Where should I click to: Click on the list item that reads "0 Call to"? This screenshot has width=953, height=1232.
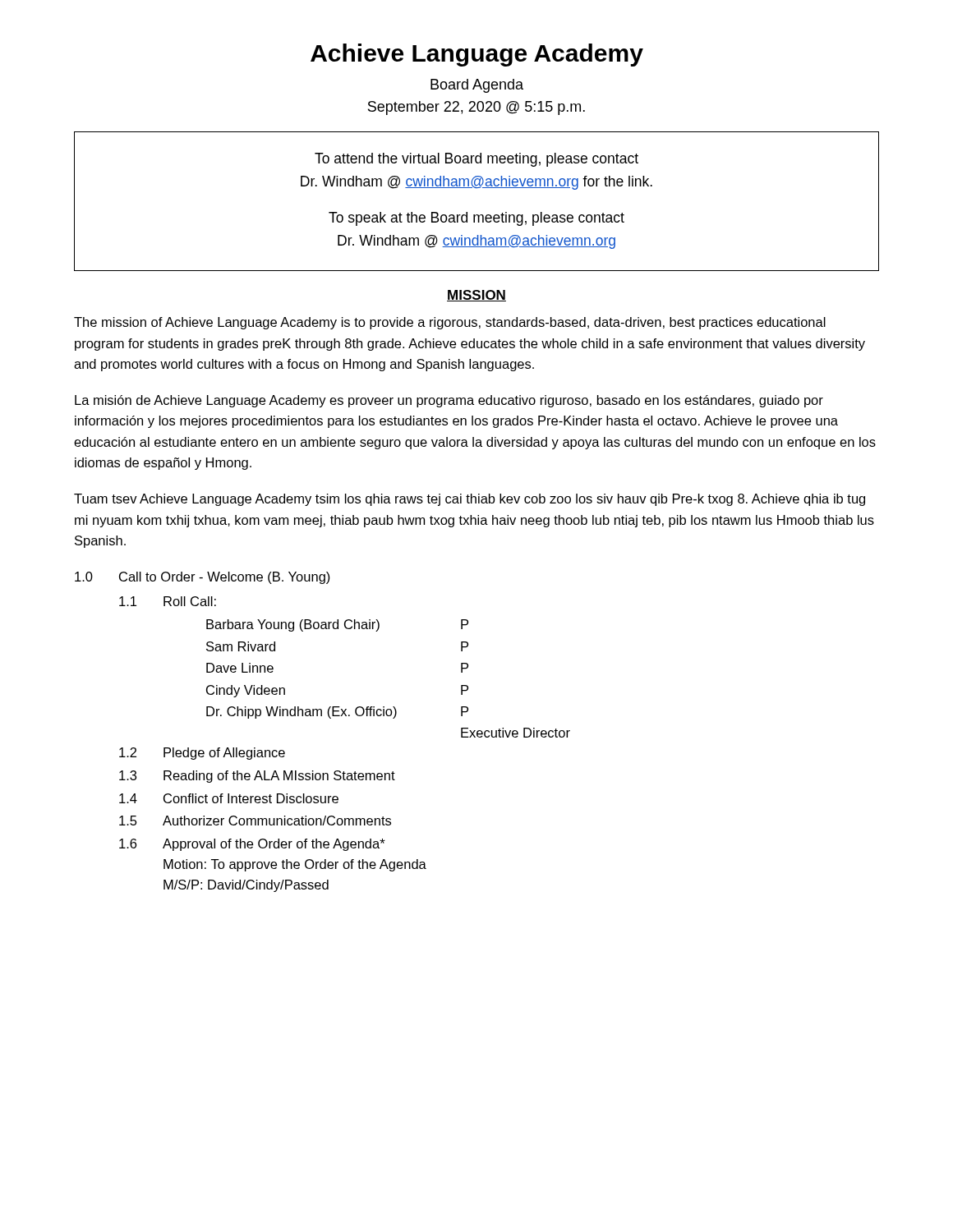pyautogui.click(x=202, y=577)
